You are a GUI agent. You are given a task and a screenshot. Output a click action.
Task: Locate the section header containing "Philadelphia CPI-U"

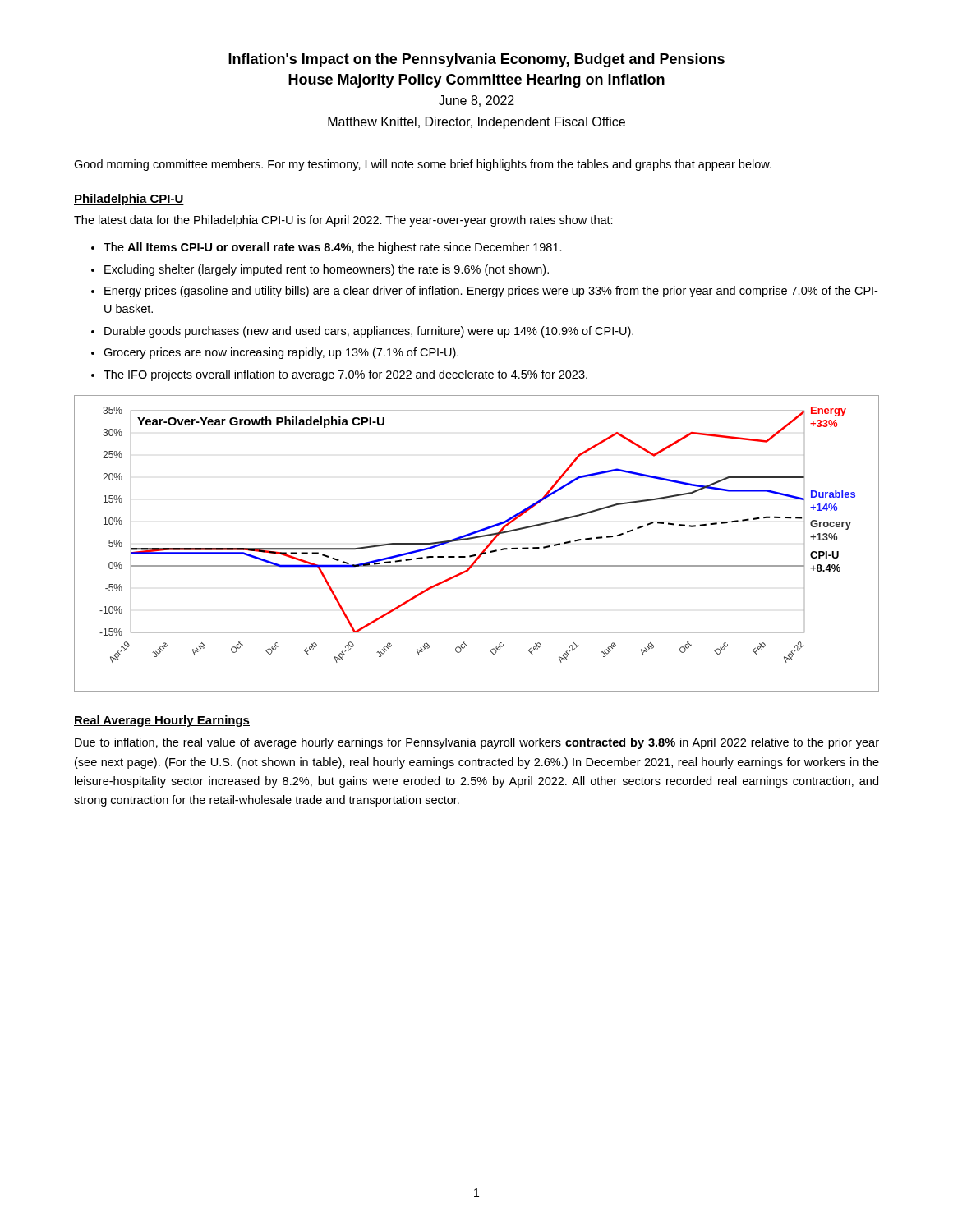click(x=129, y=199)
